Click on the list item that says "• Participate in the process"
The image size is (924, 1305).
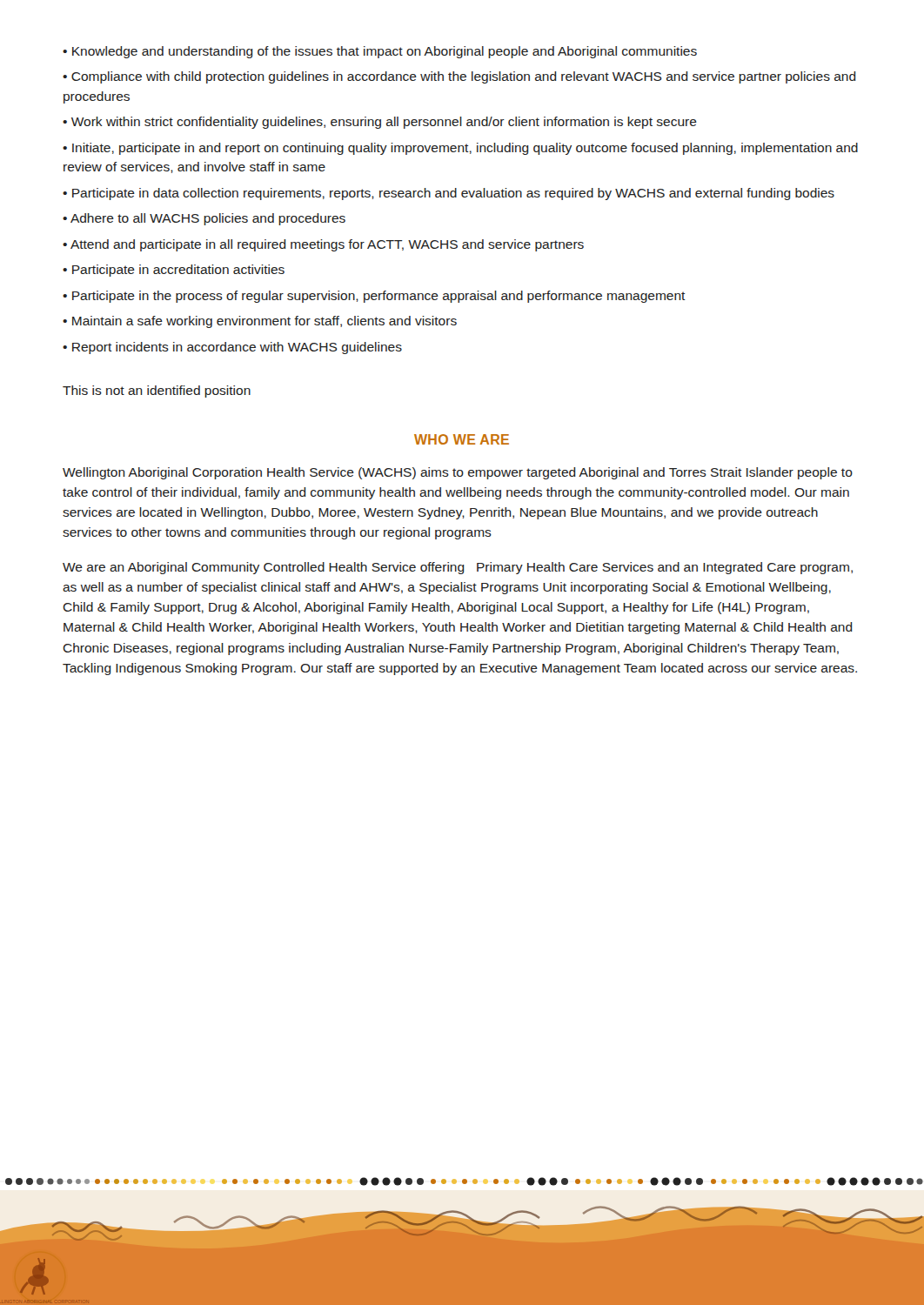tap(374, 295)
